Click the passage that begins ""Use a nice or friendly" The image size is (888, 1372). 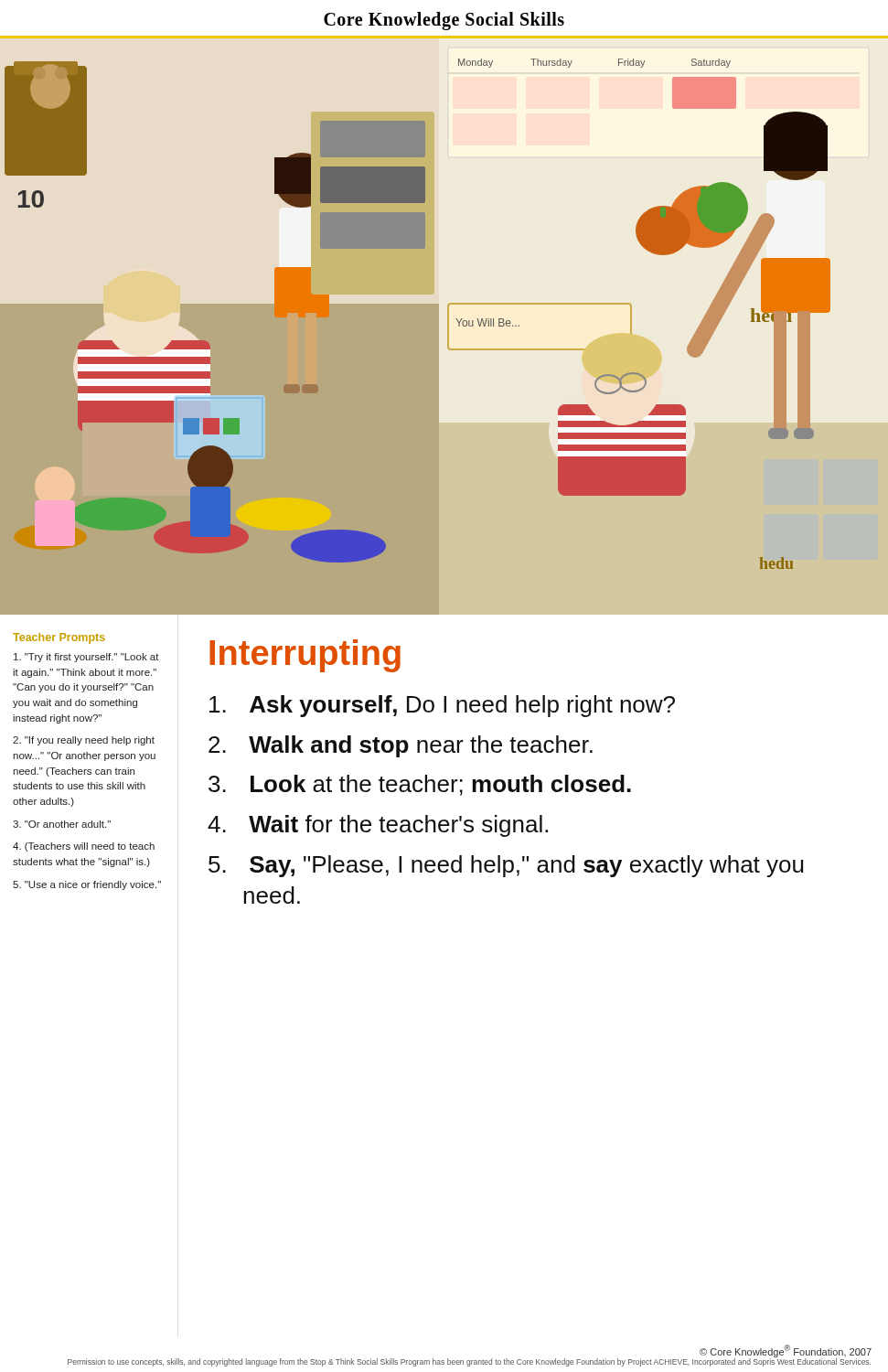[89, 885]
